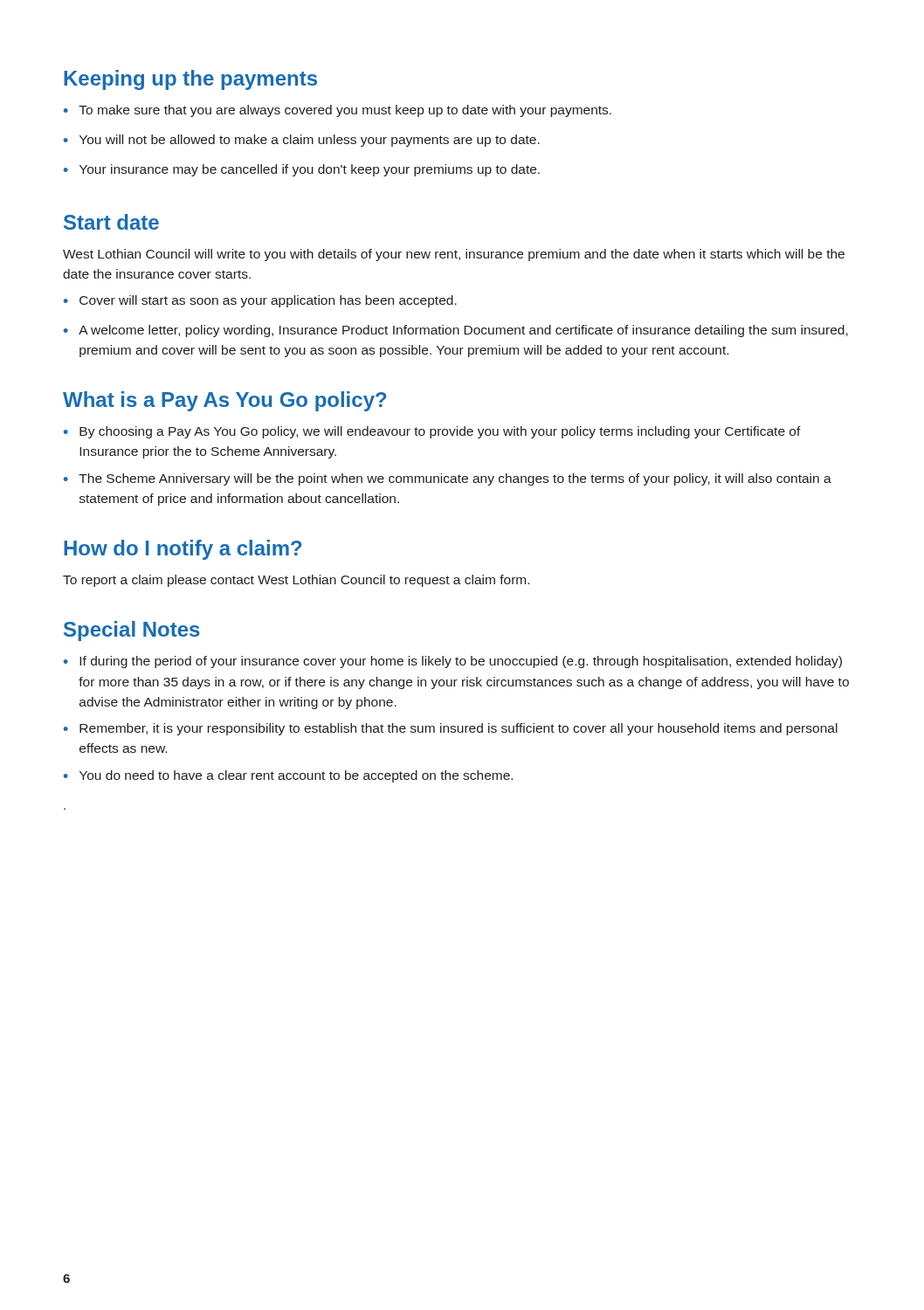Select the list item that says "• Your insurance may"
Viewport: 924px width, 1310px height.
pos(462,171)
